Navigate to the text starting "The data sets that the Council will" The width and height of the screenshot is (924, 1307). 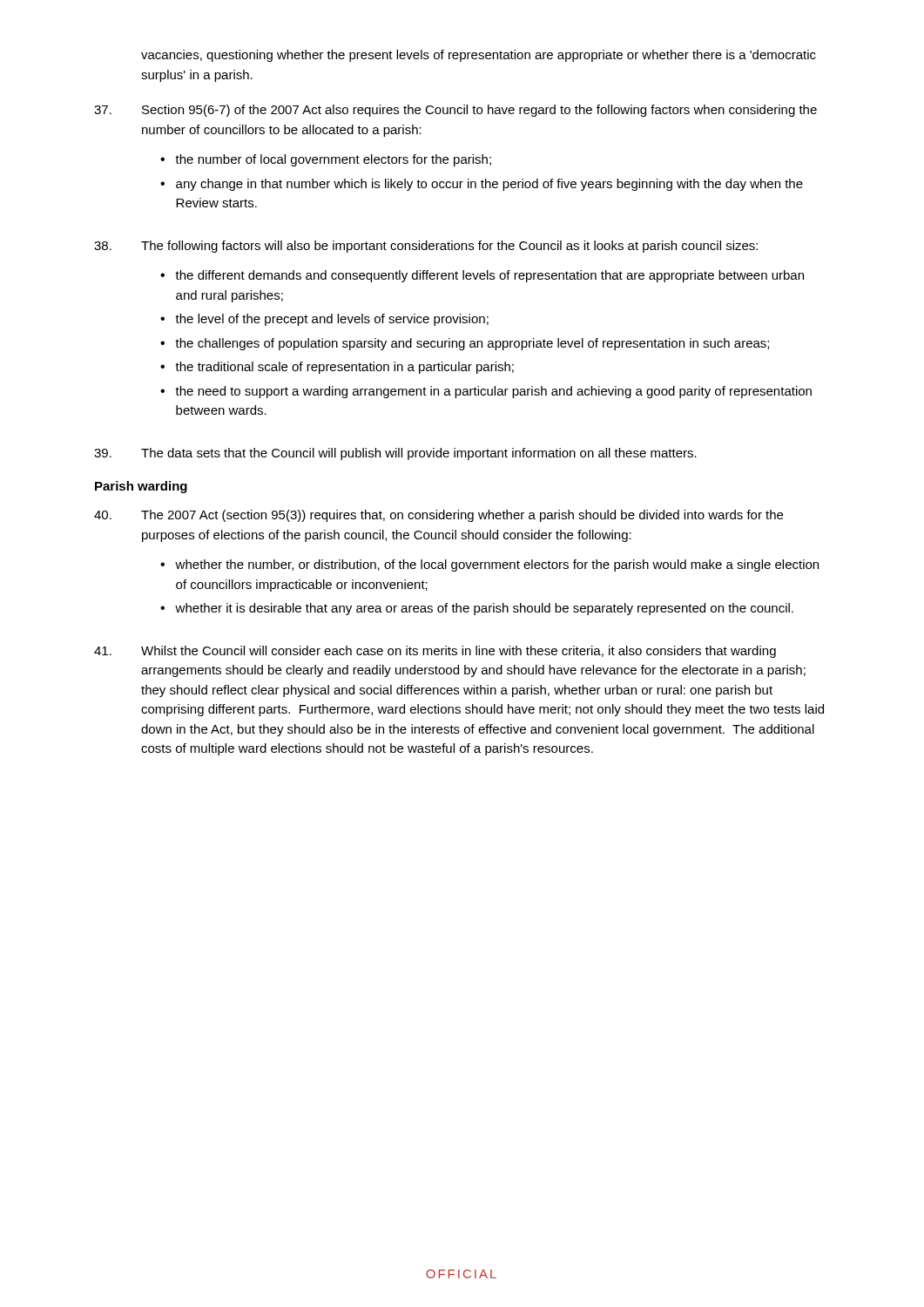(462, 453)
